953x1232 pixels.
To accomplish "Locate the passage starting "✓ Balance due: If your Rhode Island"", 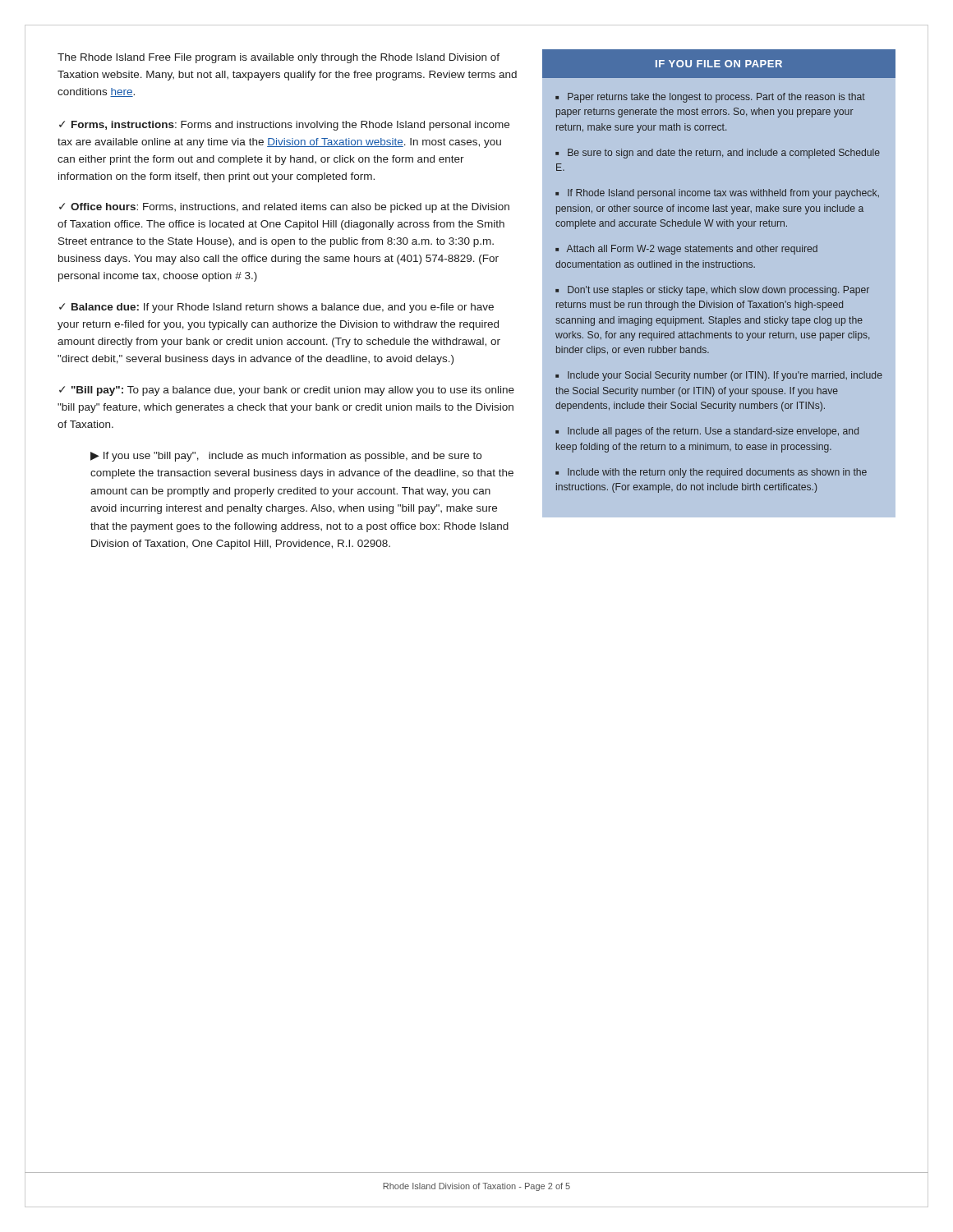I will [x=279, y=332].
